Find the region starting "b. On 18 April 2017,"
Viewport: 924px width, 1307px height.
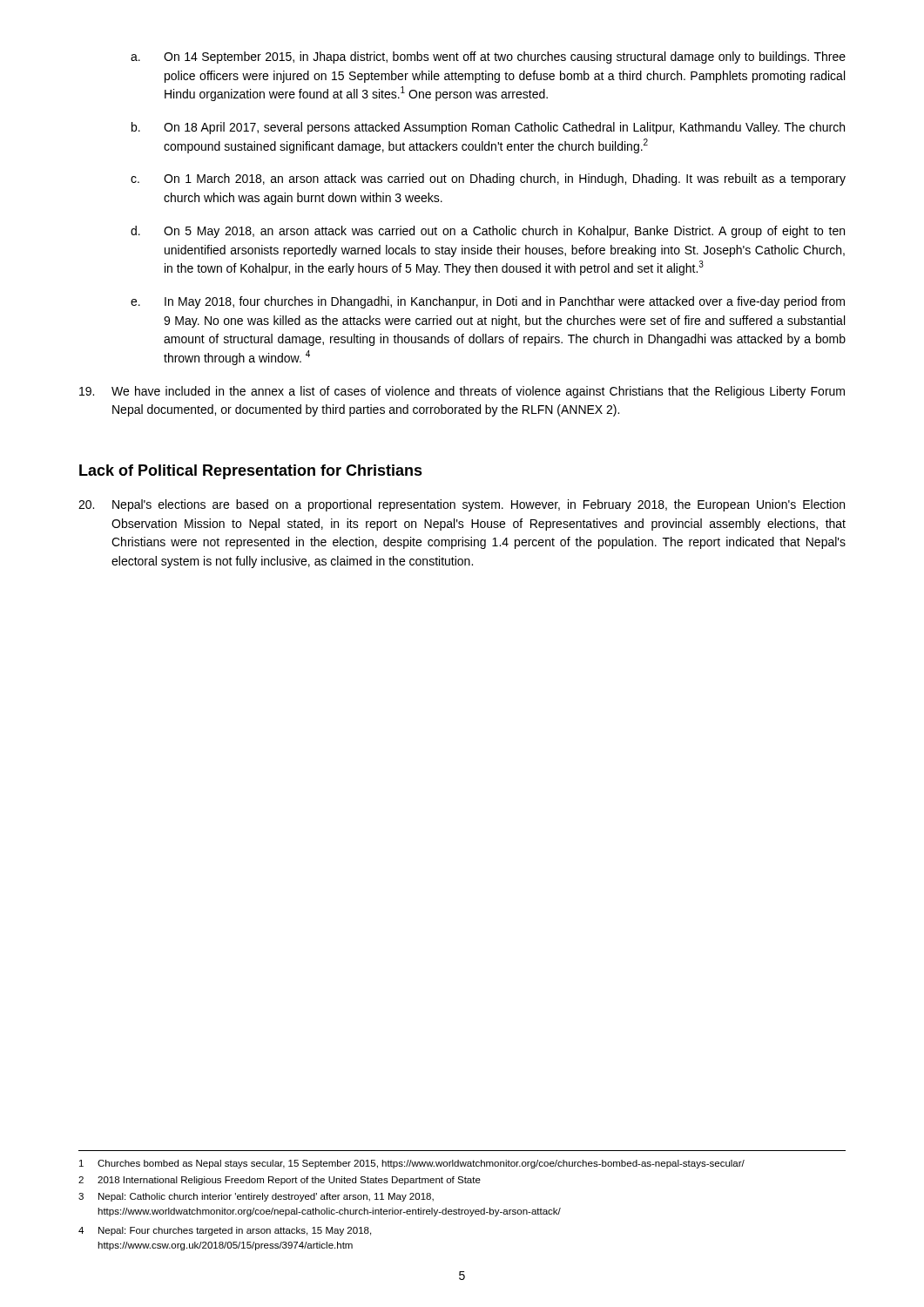point(488,137)
